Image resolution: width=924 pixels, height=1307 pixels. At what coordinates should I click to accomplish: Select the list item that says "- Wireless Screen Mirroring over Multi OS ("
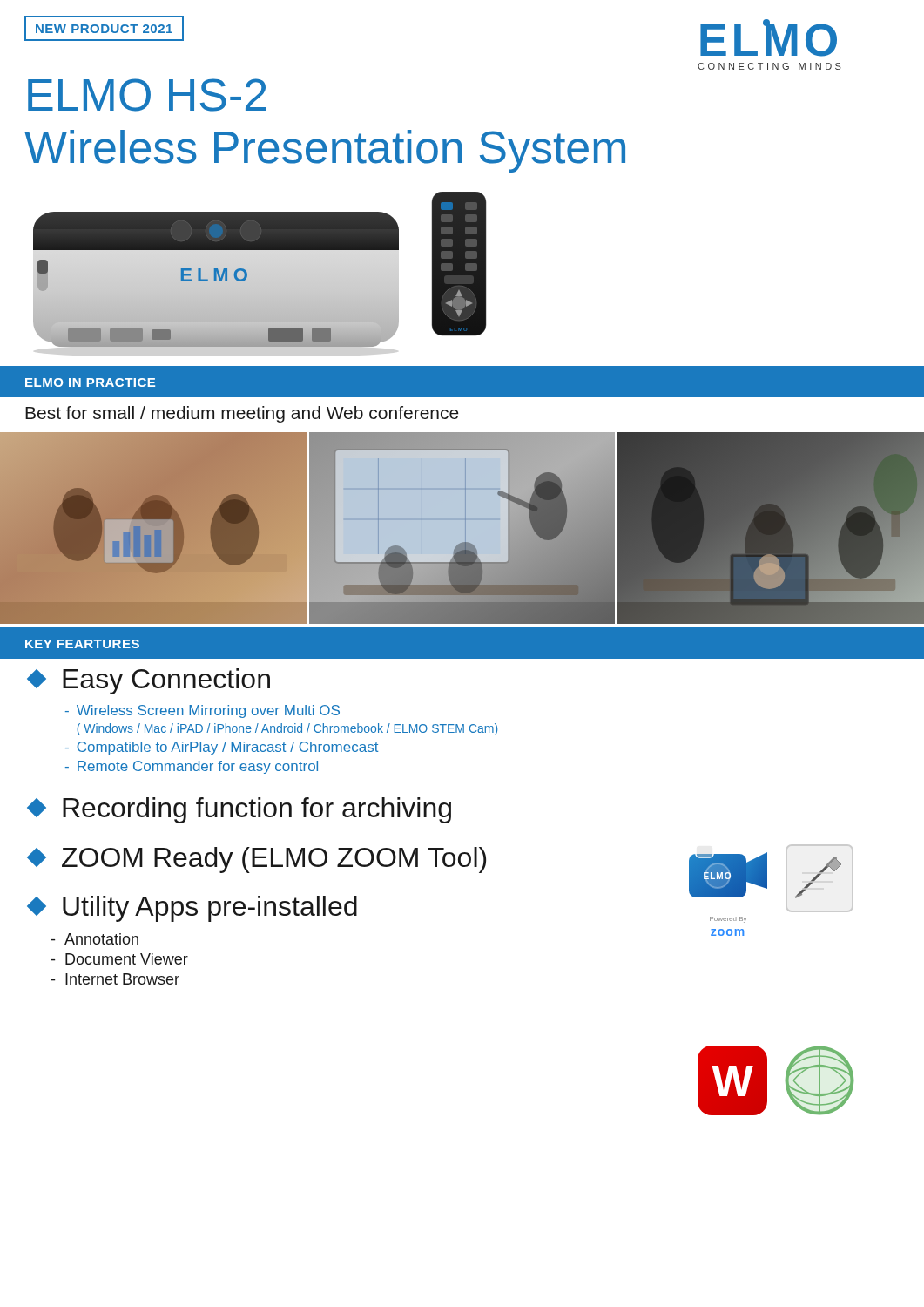click(x=306, y=720)
